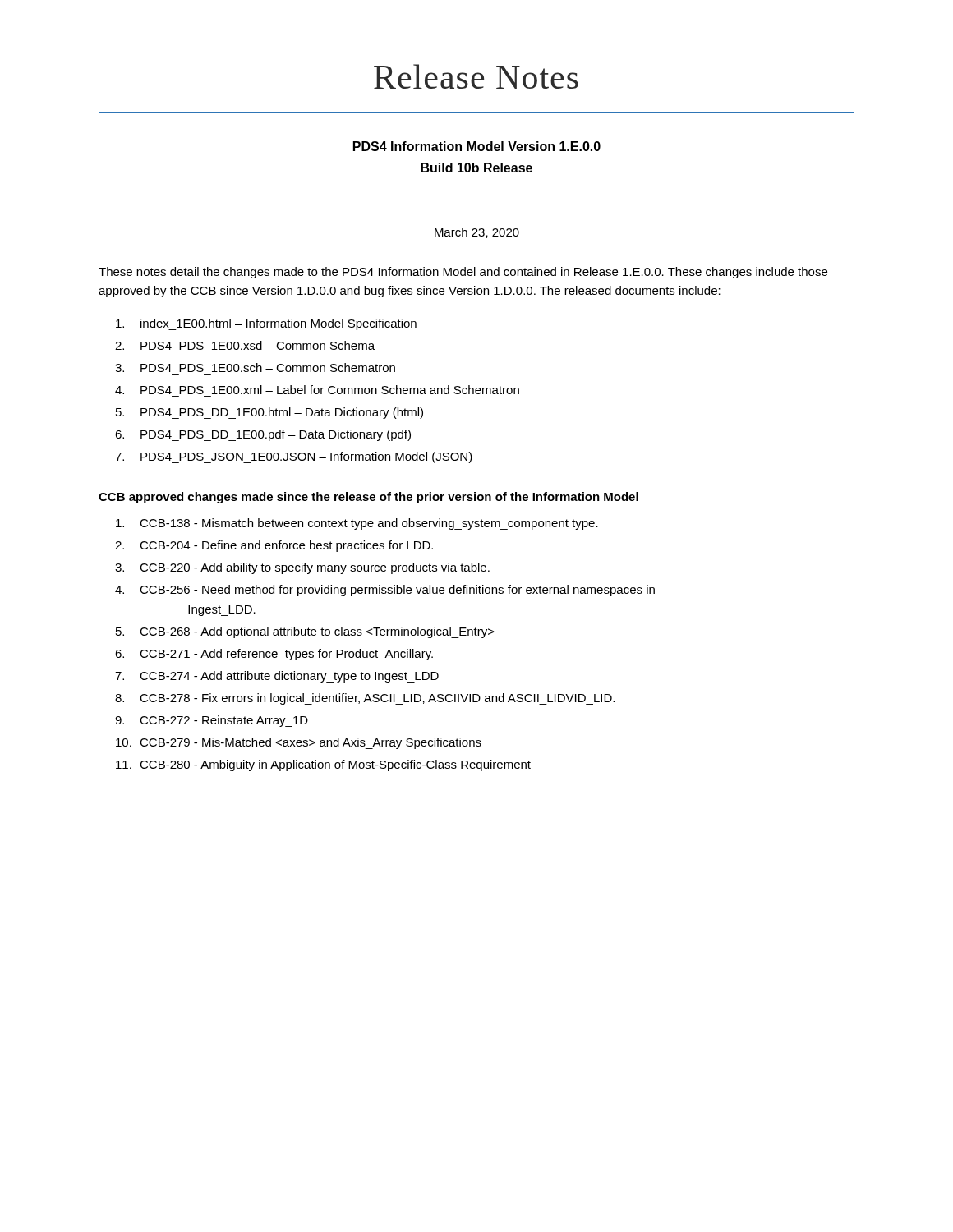The width and height of the screenshot is (953, 1232).
Task: Navigate to the element starting "3.CCB-220 - Add ability to specify"
Action: 315,567
